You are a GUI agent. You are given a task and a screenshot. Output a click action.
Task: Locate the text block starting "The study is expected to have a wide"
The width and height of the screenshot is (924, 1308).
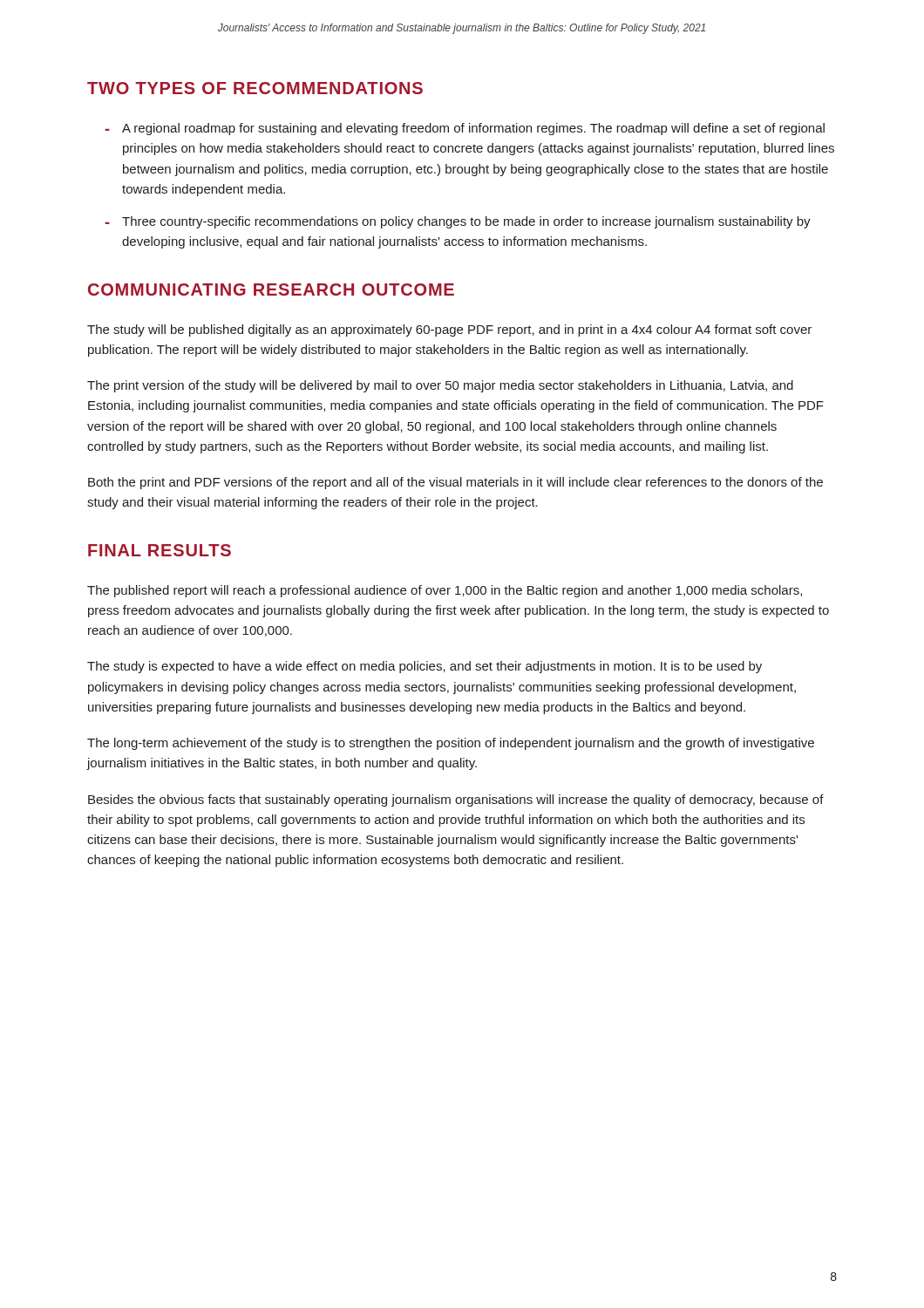(442, 686)
